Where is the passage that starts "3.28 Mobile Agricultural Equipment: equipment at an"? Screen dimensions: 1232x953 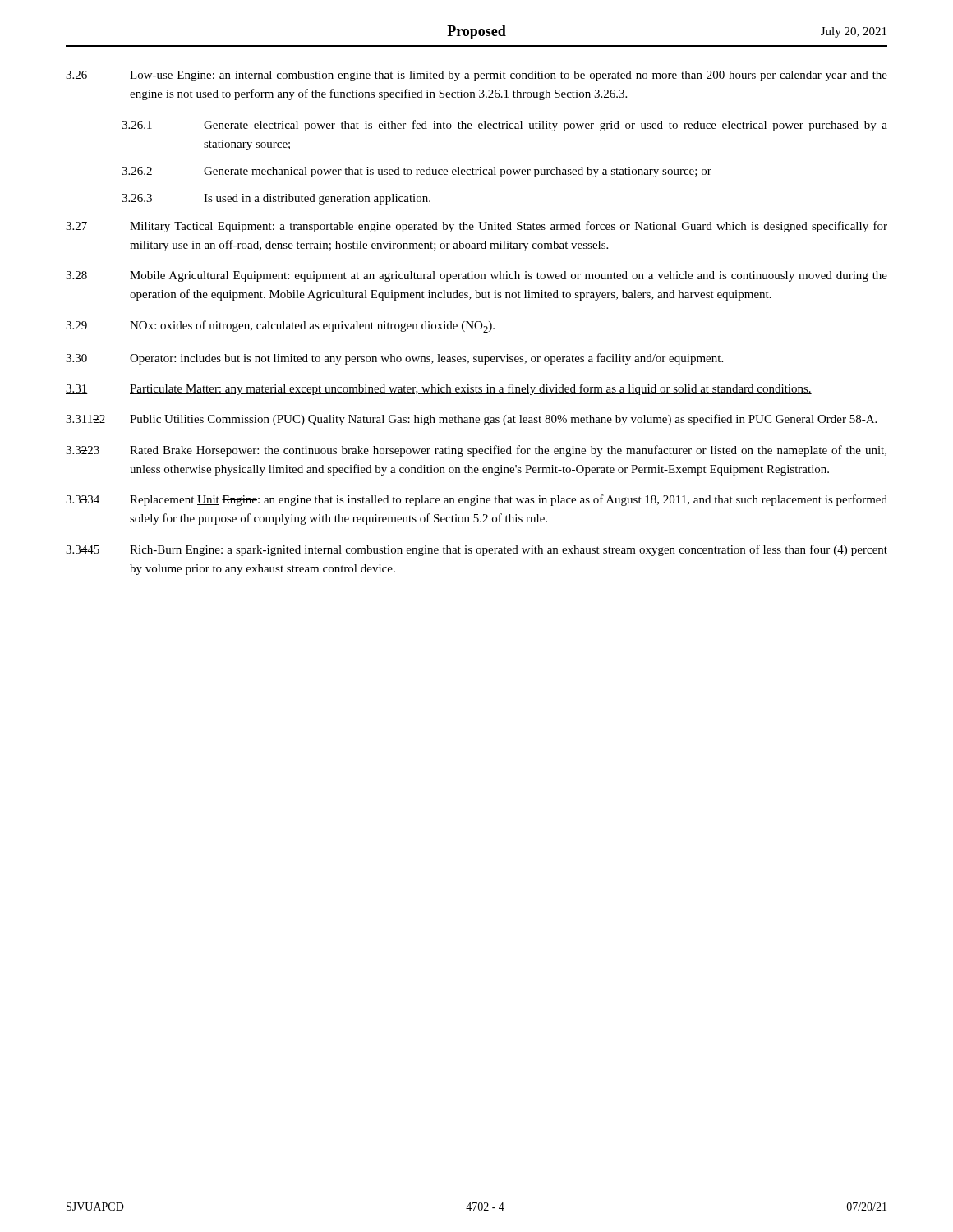476,285
